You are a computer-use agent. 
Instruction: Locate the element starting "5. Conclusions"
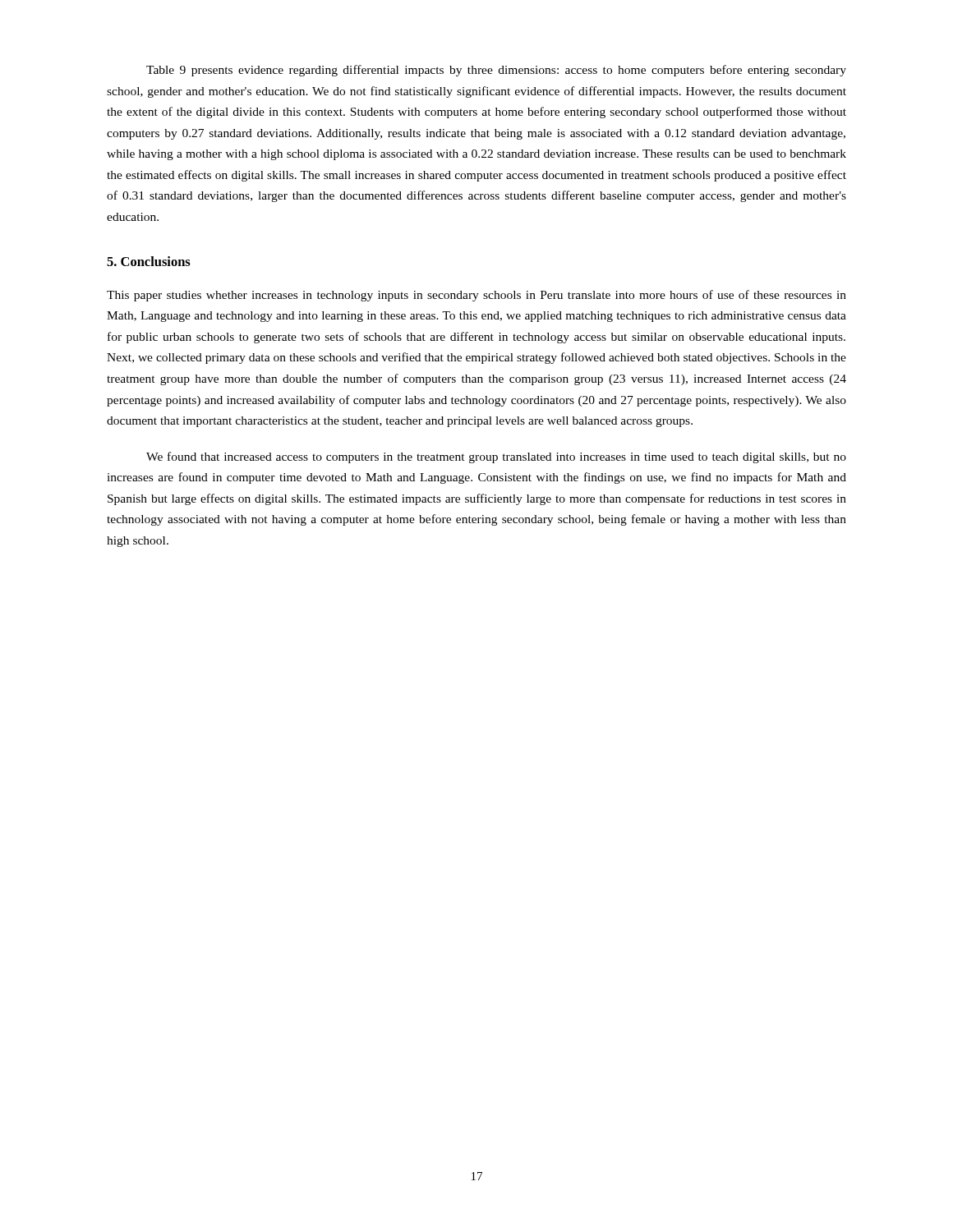149,261
